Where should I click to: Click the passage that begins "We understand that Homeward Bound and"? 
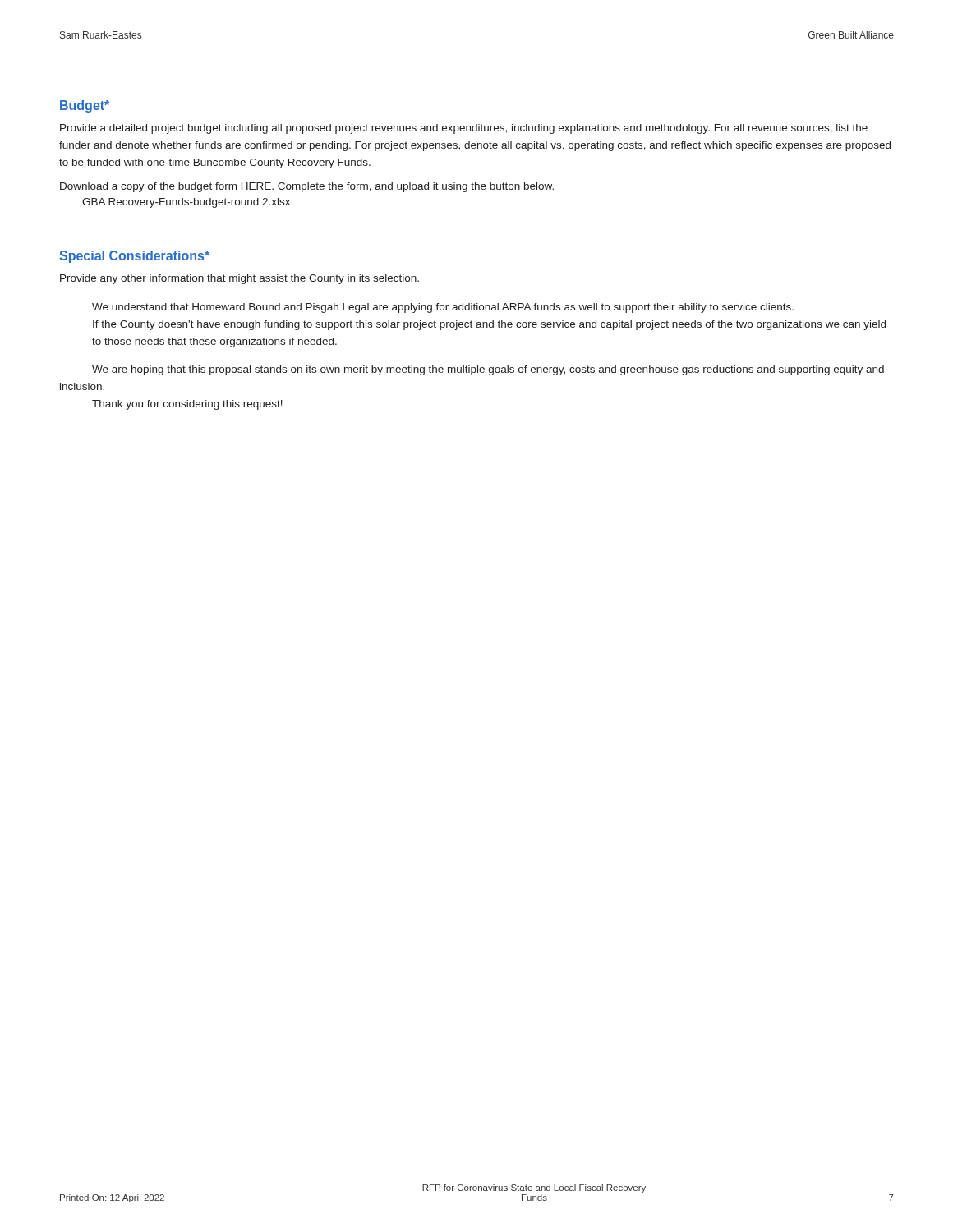click(x=493, y=325)
